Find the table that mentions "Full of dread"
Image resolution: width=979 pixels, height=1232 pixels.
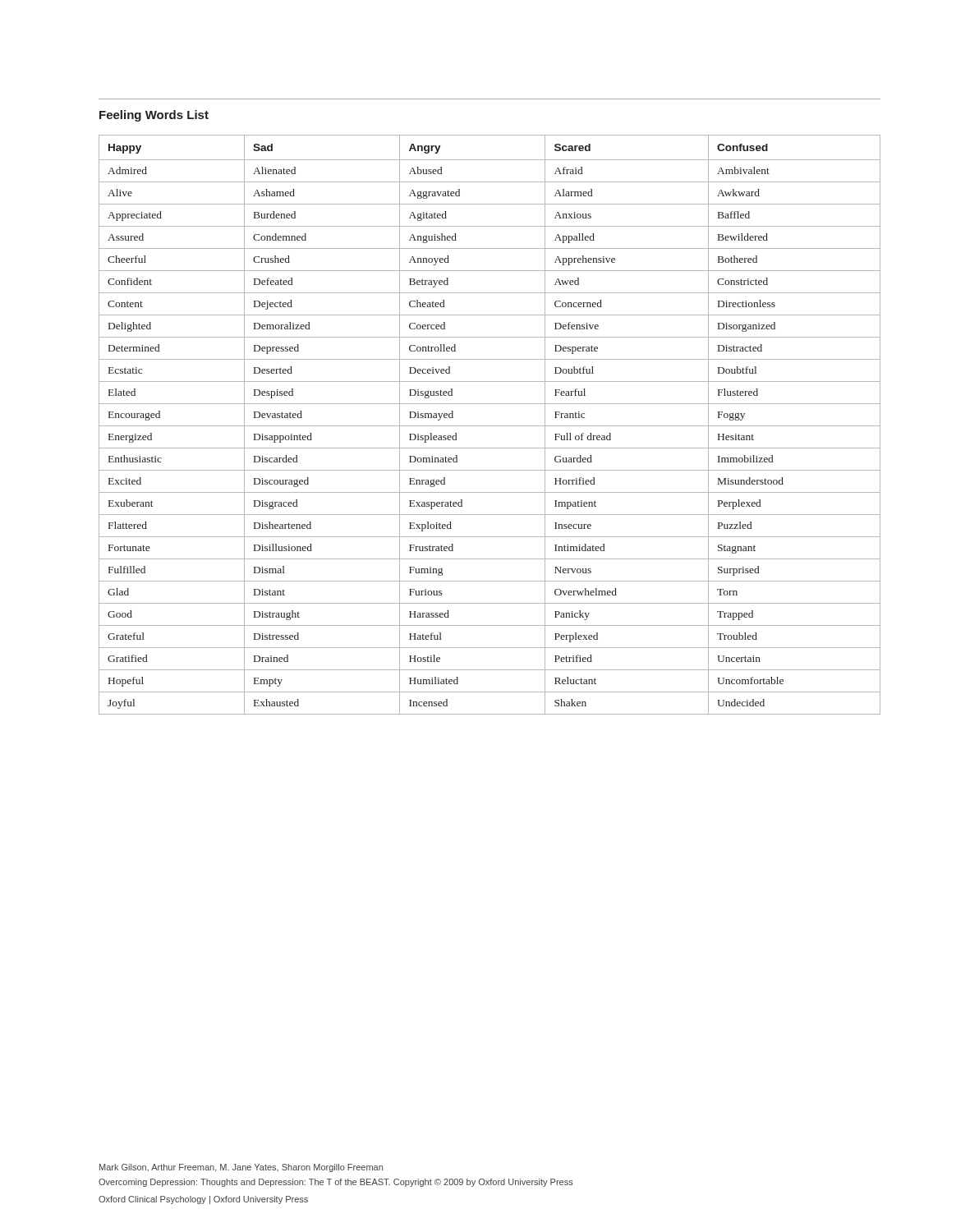[x=490, y=425]
